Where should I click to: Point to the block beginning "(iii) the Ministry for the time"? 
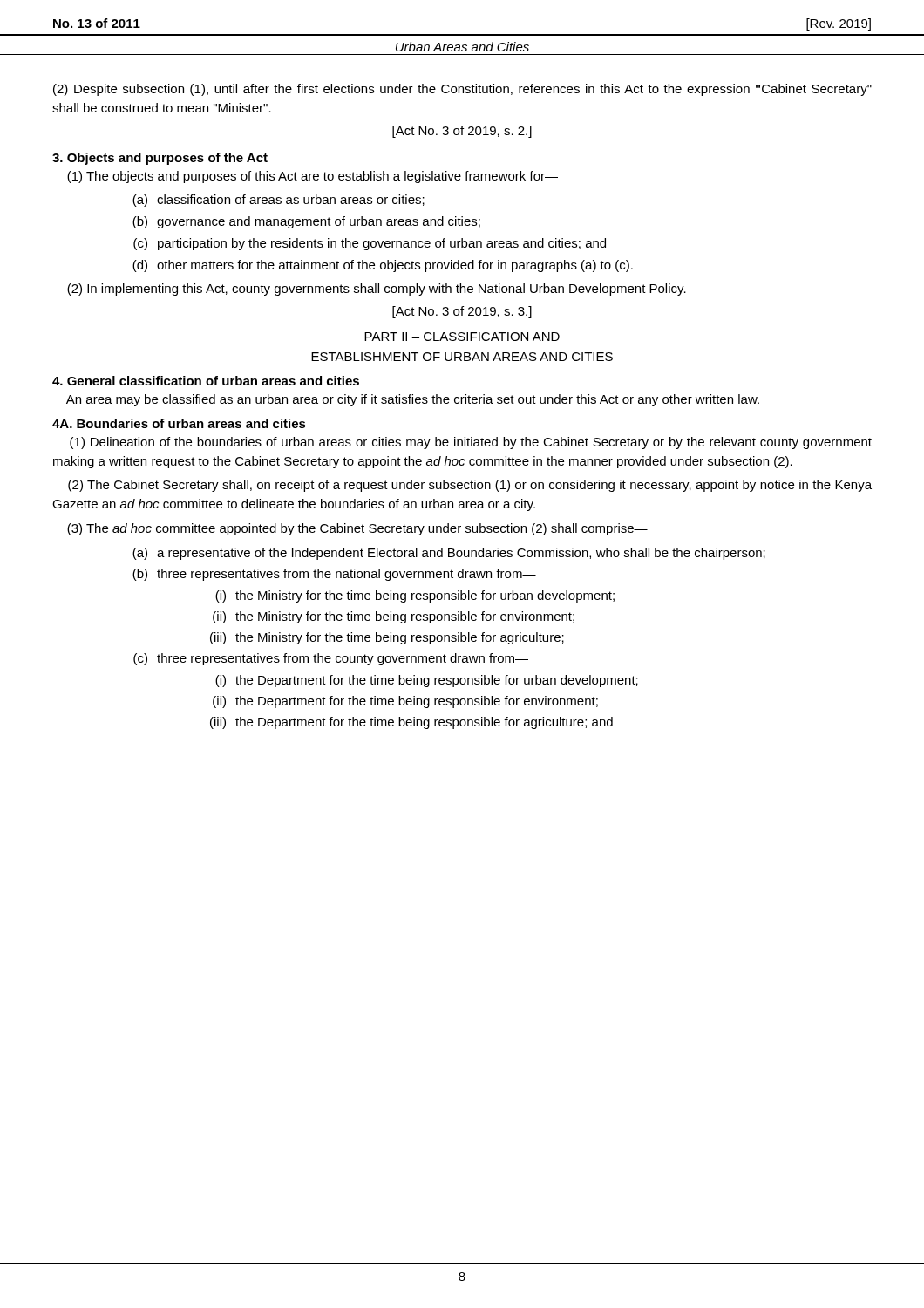click(x=519, y=637)
